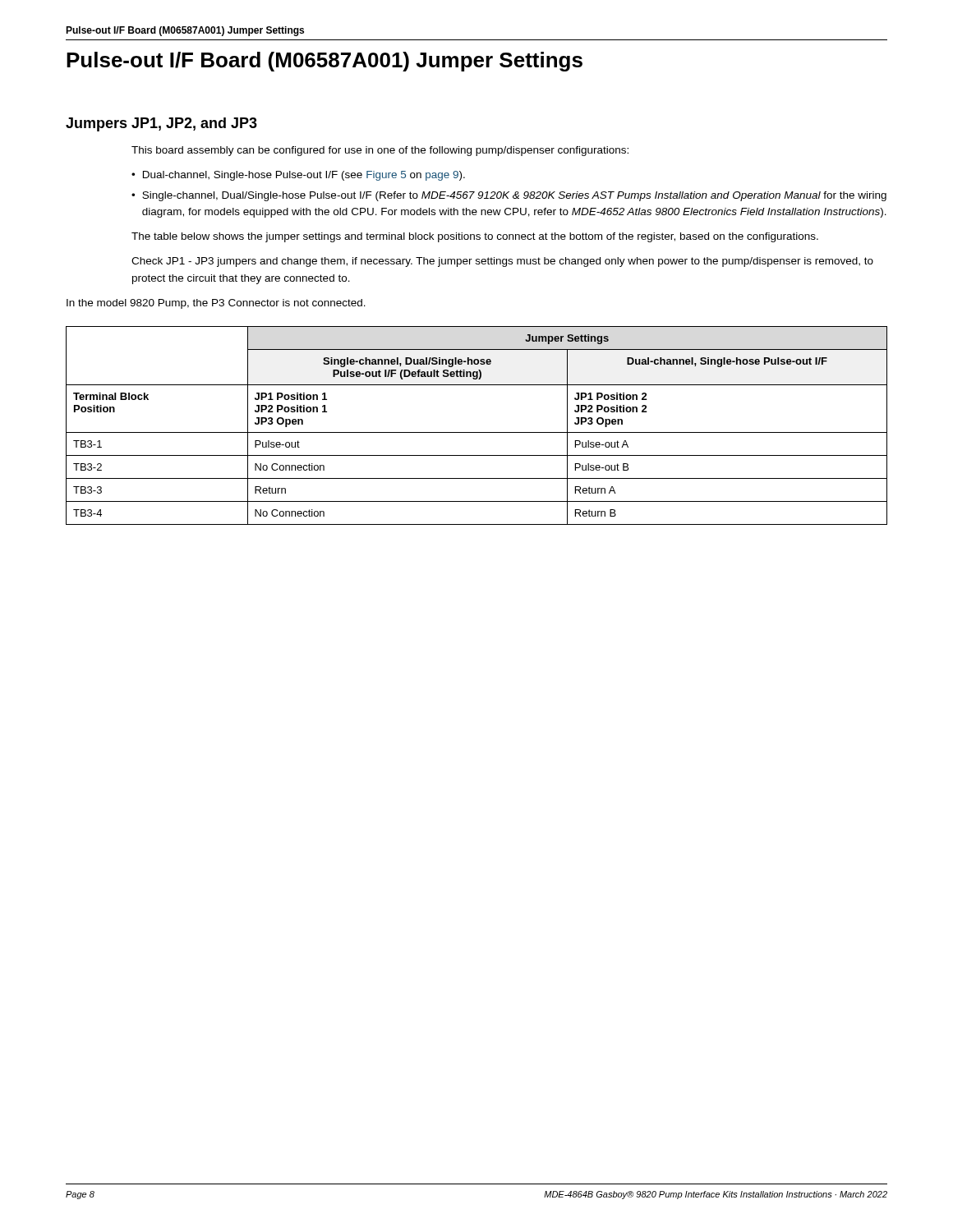Find the block on this page that starts "This board assembly can be configured"
The height and width of the screenshot is (1232, 953).
[381, 150]
